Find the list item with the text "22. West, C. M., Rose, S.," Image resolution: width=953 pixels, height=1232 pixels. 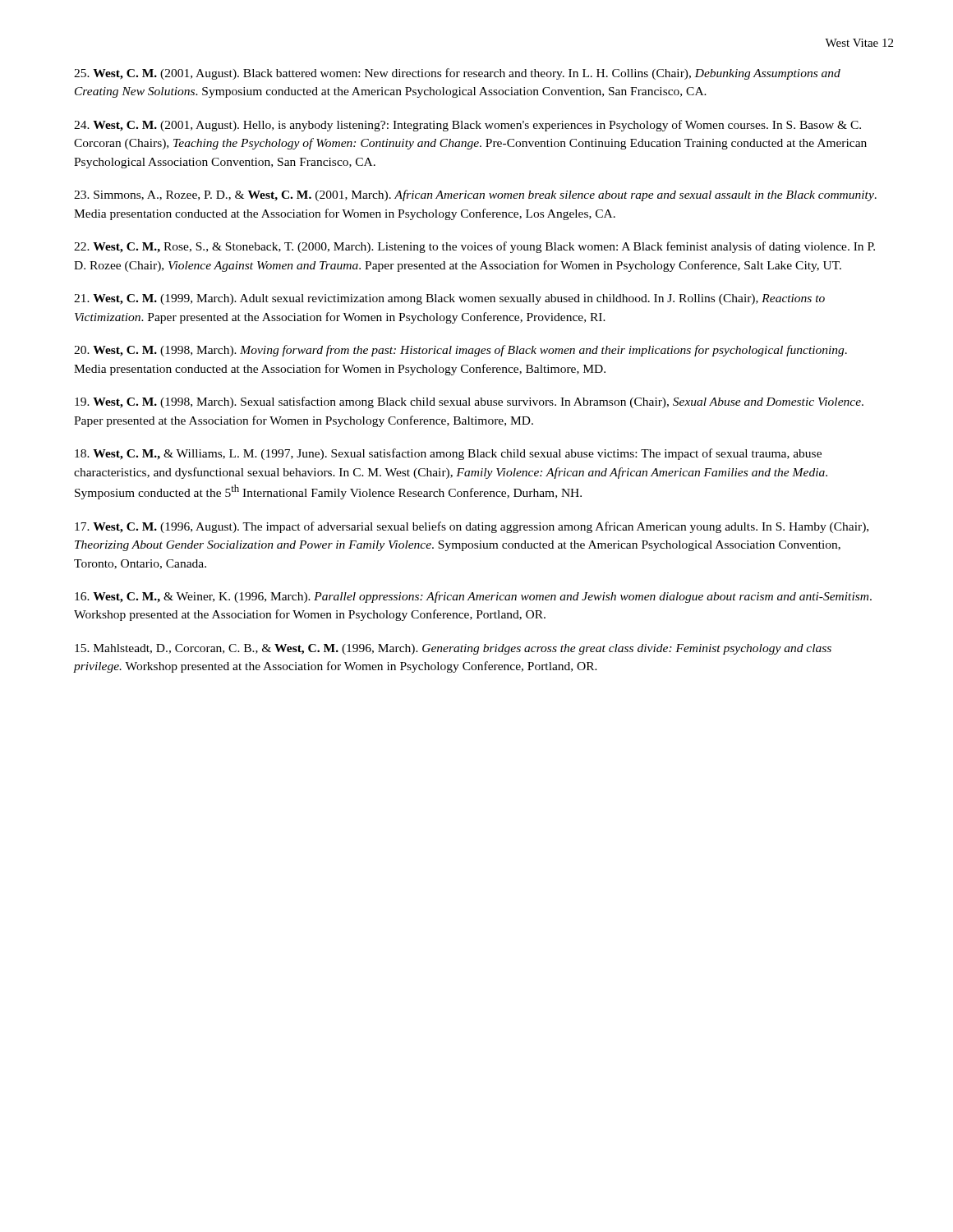tap(475, 255)
